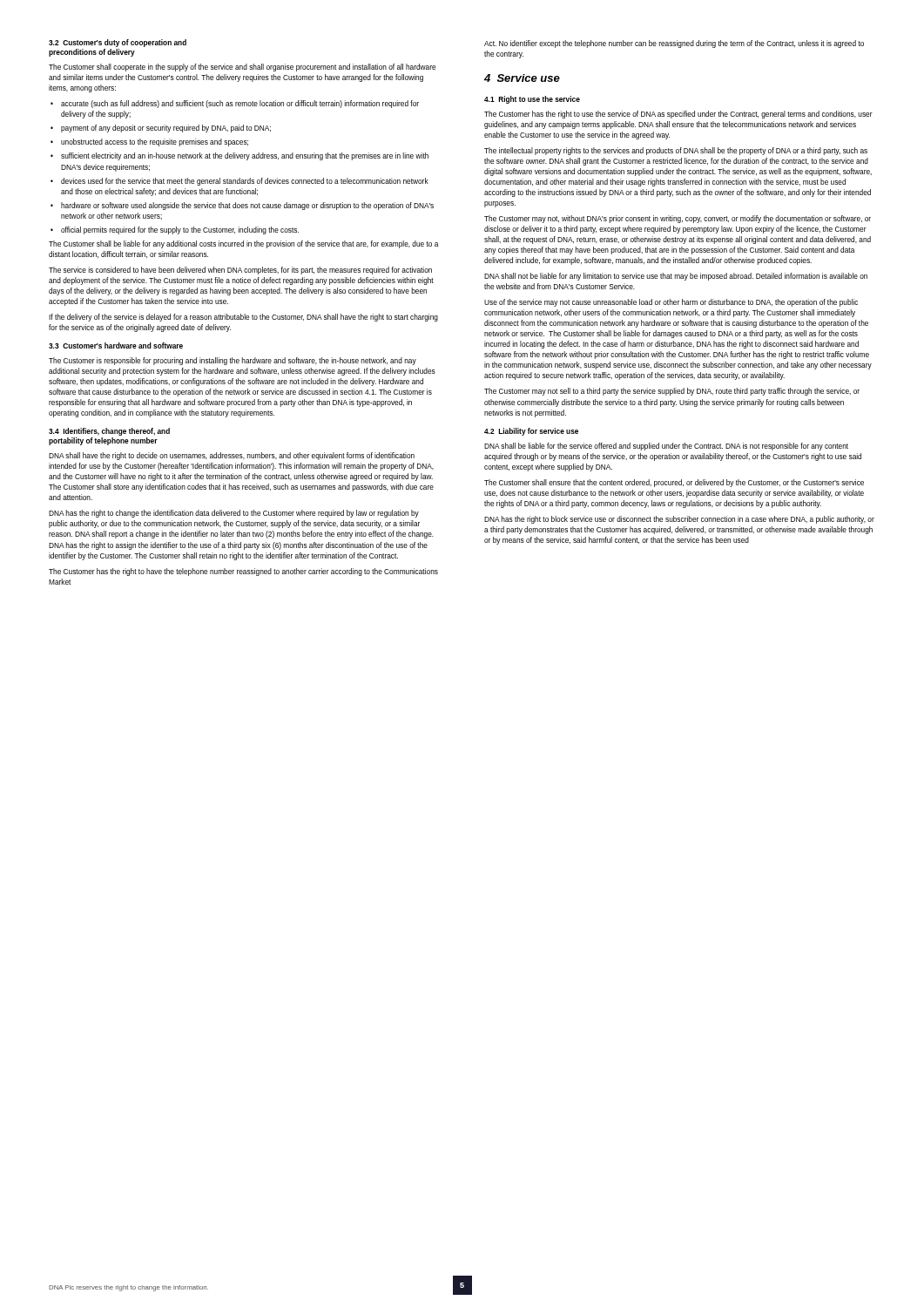Find the title that reads "4 Service use"
Image resolution: width=924 pixels, height=1307 pixels.
pos(522,78)
